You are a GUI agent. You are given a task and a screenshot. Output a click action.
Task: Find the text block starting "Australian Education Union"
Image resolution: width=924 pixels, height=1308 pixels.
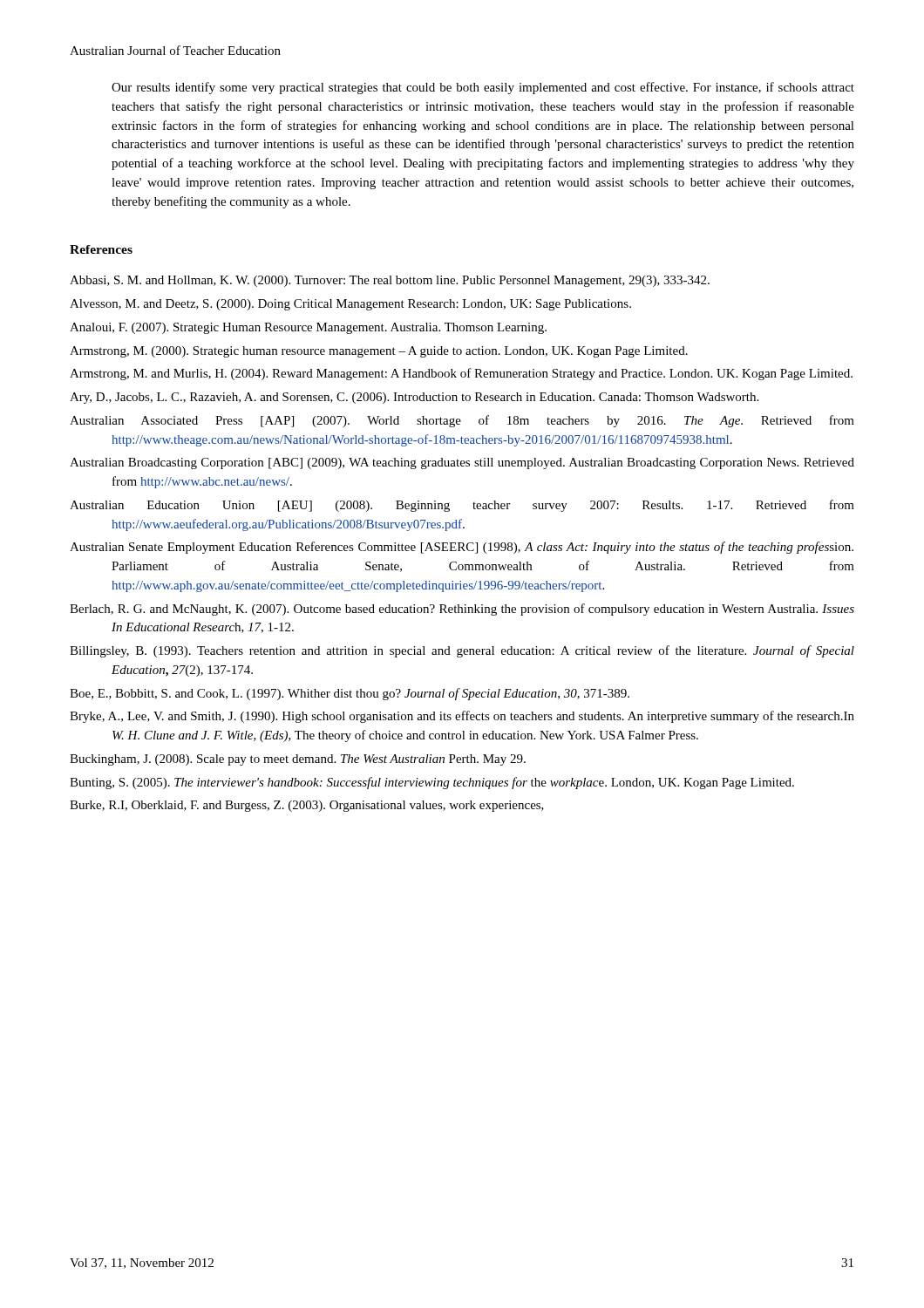(462, 514)
